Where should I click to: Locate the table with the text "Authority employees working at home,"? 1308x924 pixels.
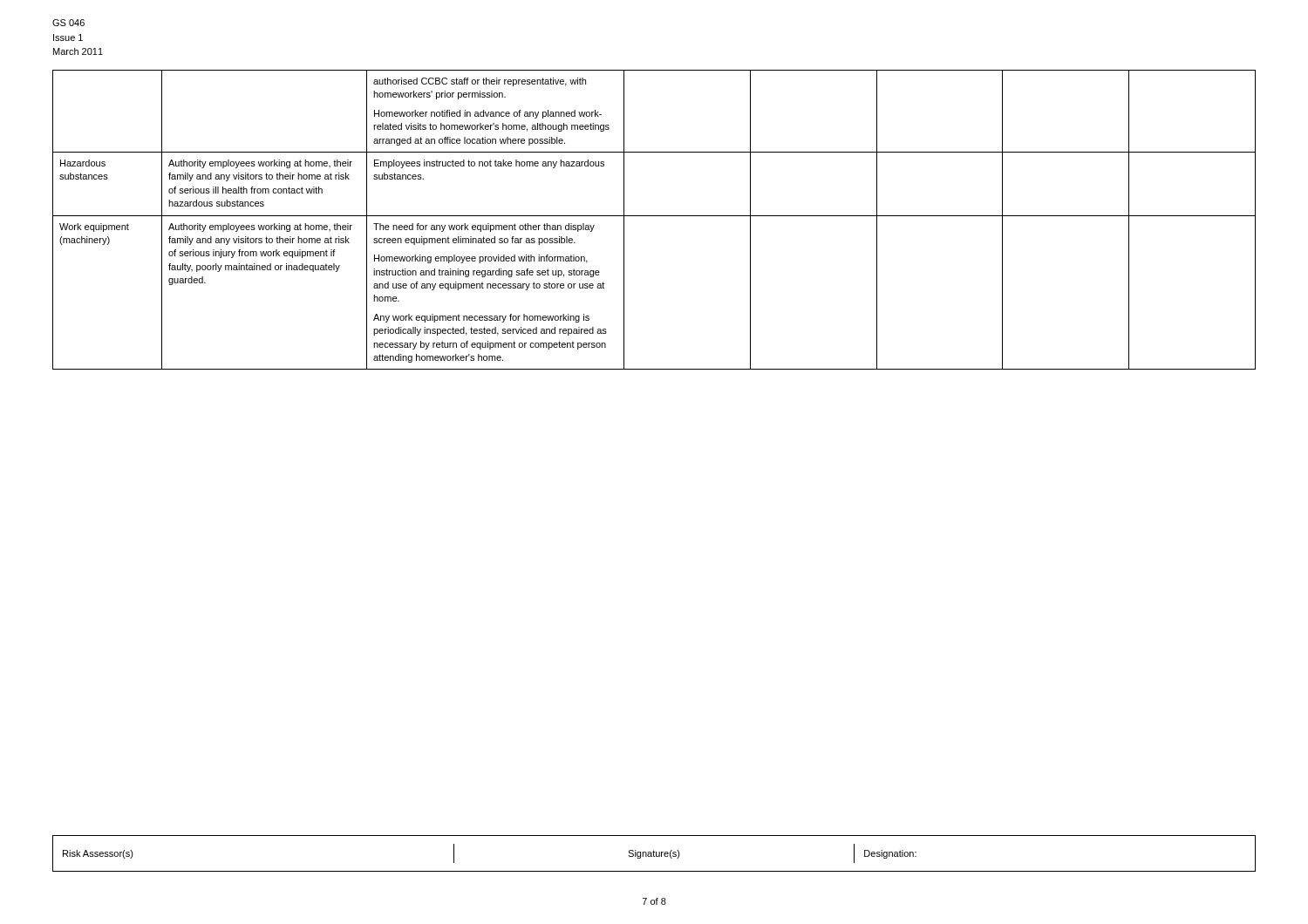[x=654, y=220]
